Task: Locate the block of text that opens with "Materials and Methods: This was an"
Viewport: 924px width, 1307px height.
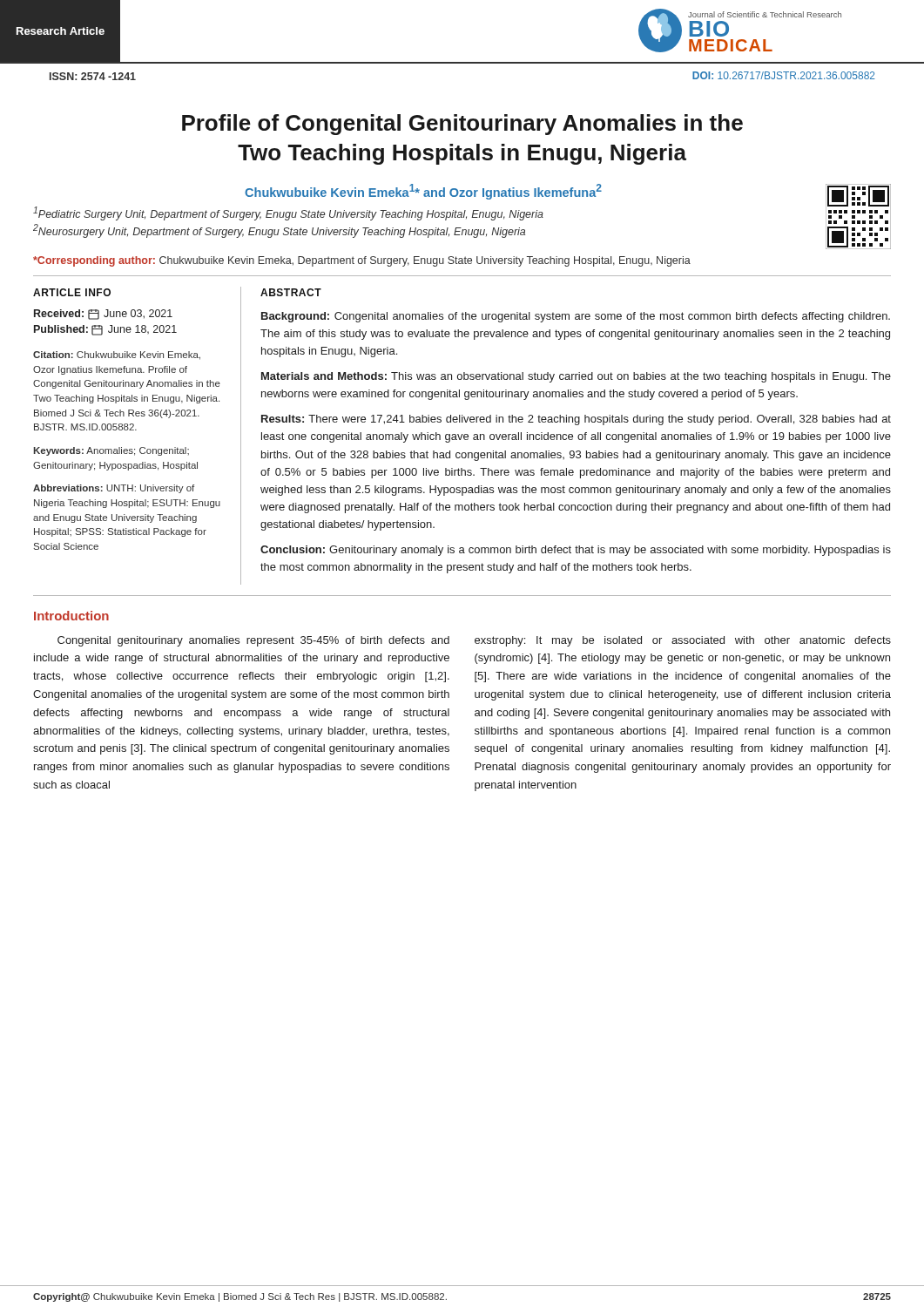Action: point(576,385)
